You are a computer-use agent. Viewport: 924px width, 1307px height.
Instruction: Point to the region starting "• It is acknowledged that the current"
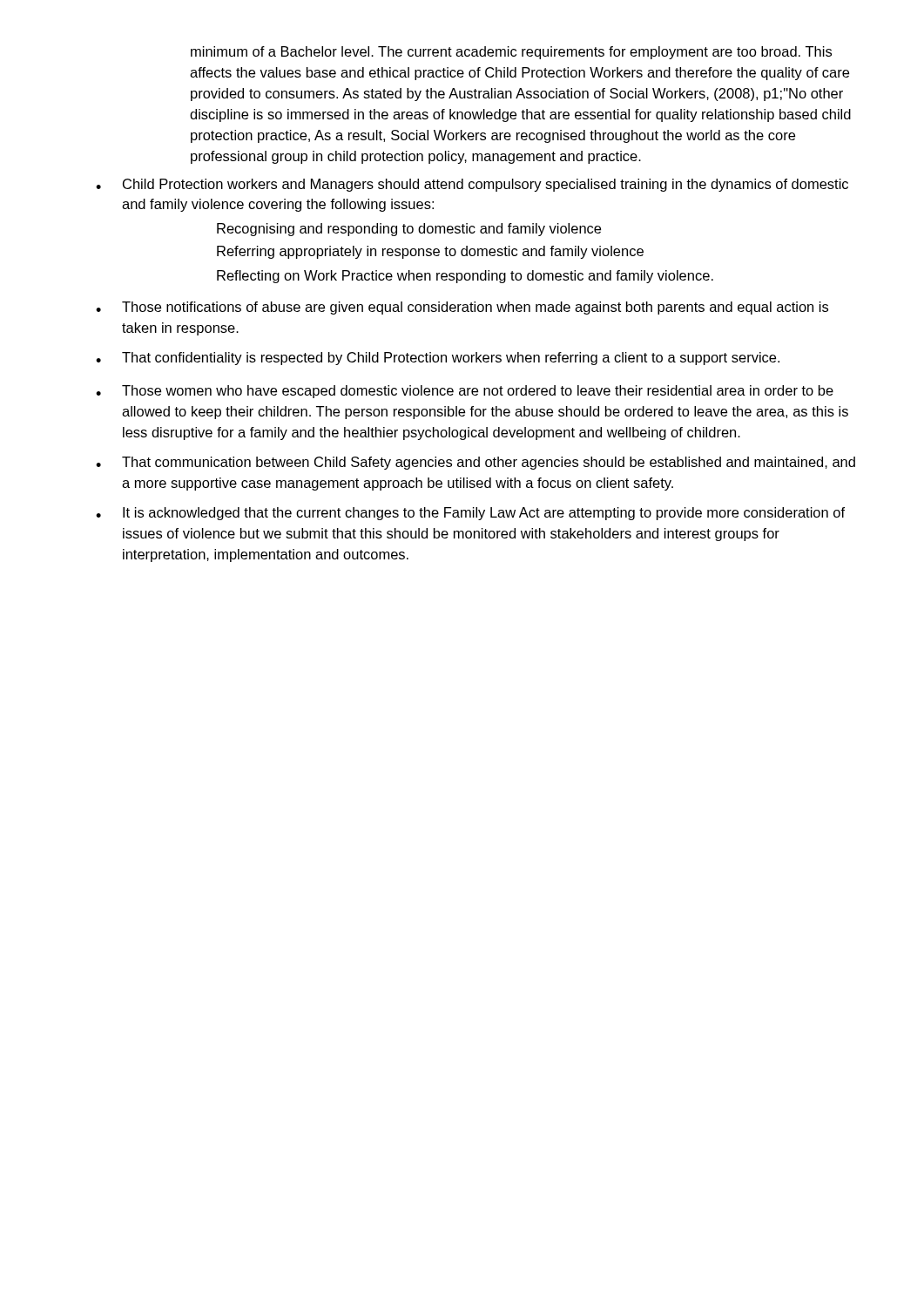(477, 534)
